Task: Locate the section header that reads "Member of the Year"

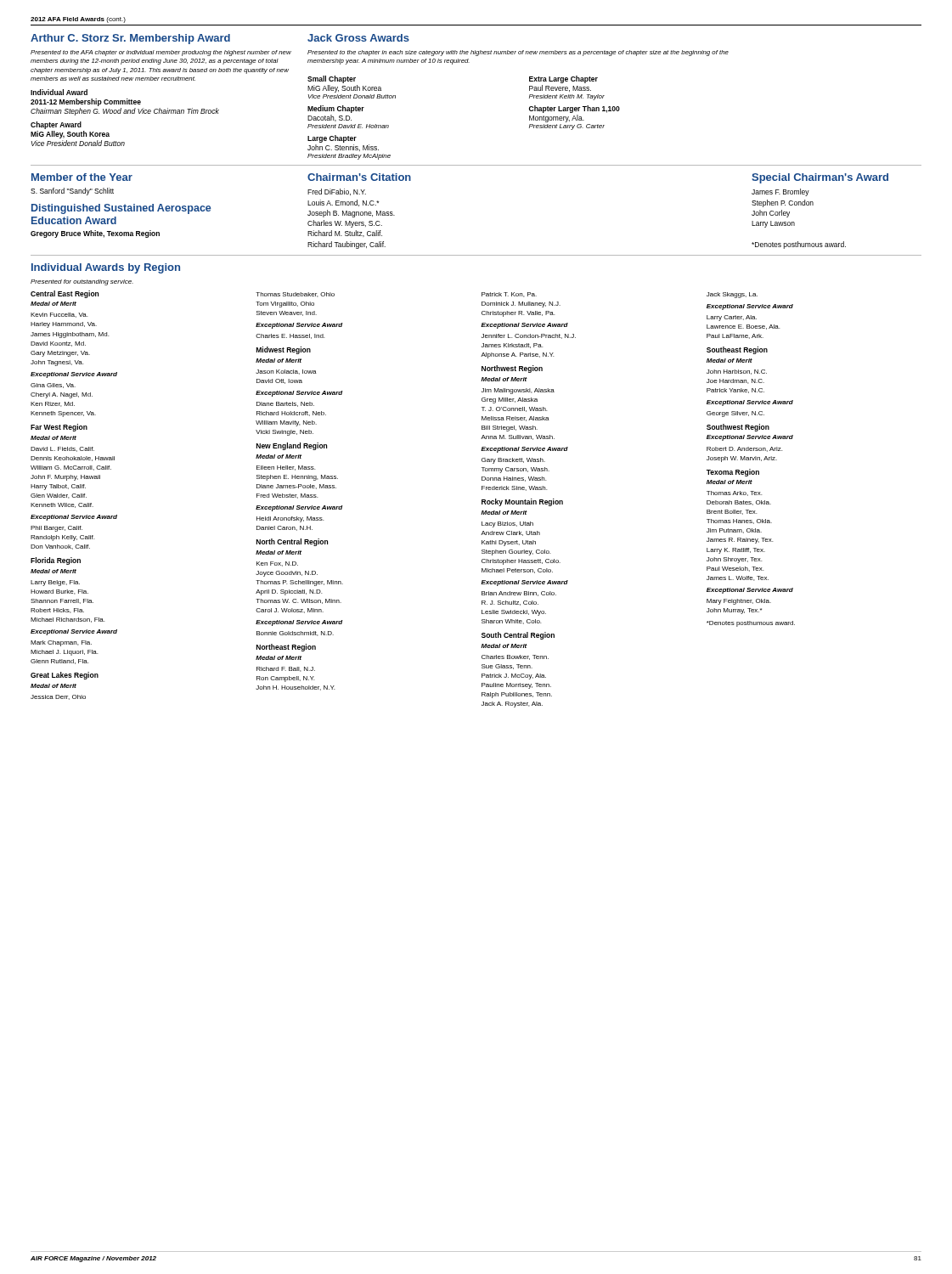Action: 81,177
